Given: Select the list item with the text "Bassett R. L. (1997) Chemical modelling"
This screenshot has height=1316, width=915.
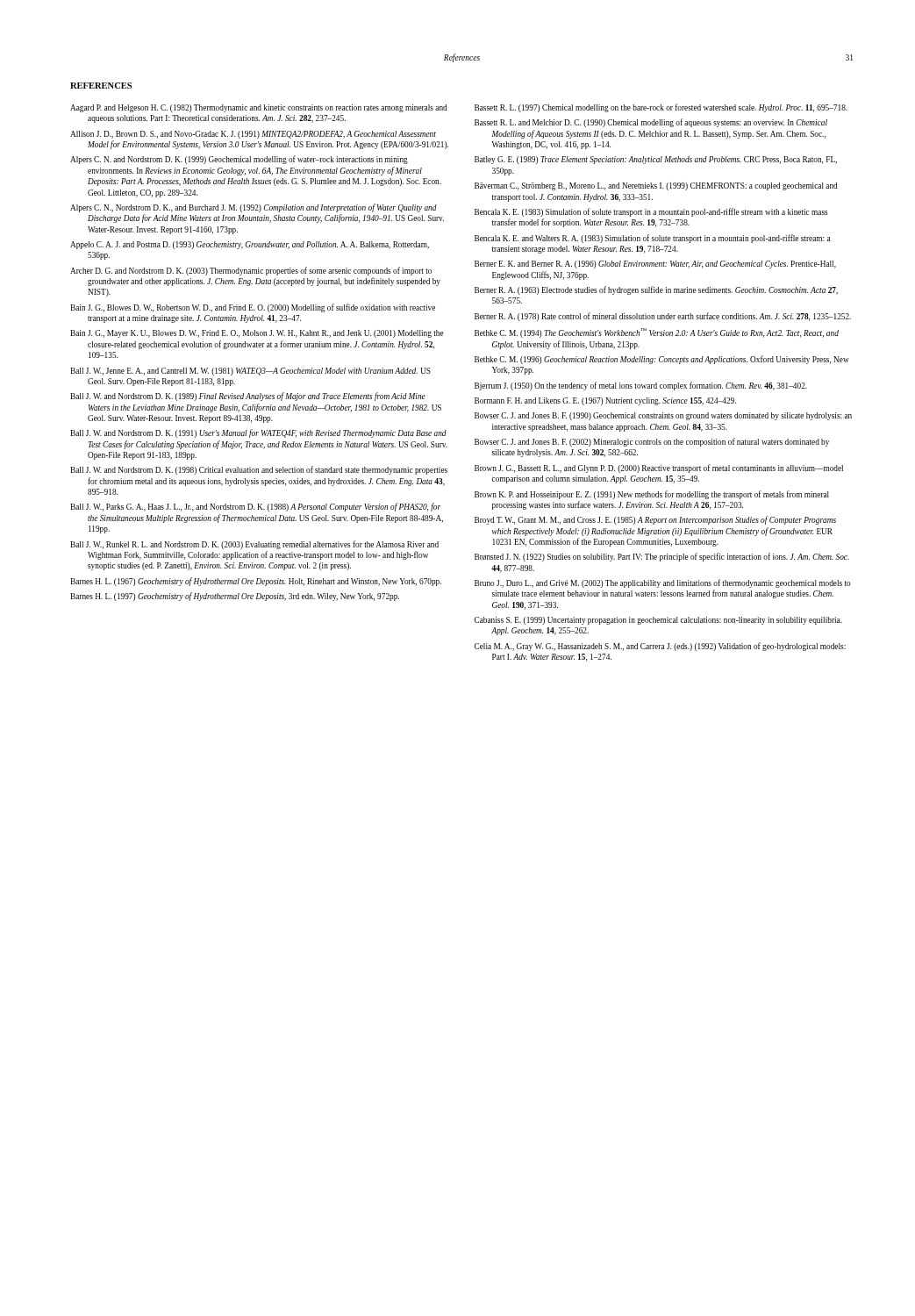Looking at the screenshot, I should 661,108.
